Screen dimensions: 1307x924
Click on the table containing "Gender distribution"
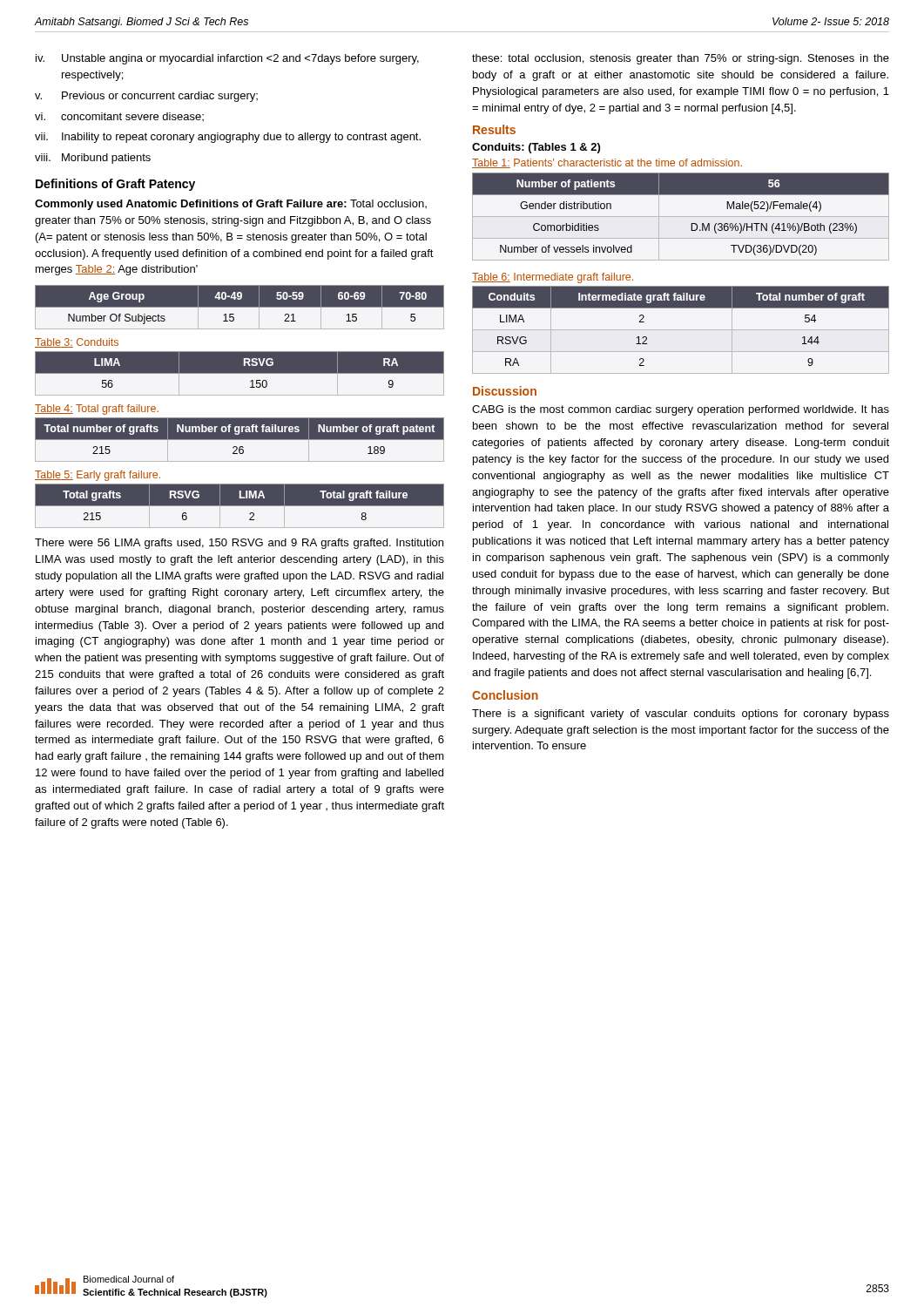pos(681,217)
